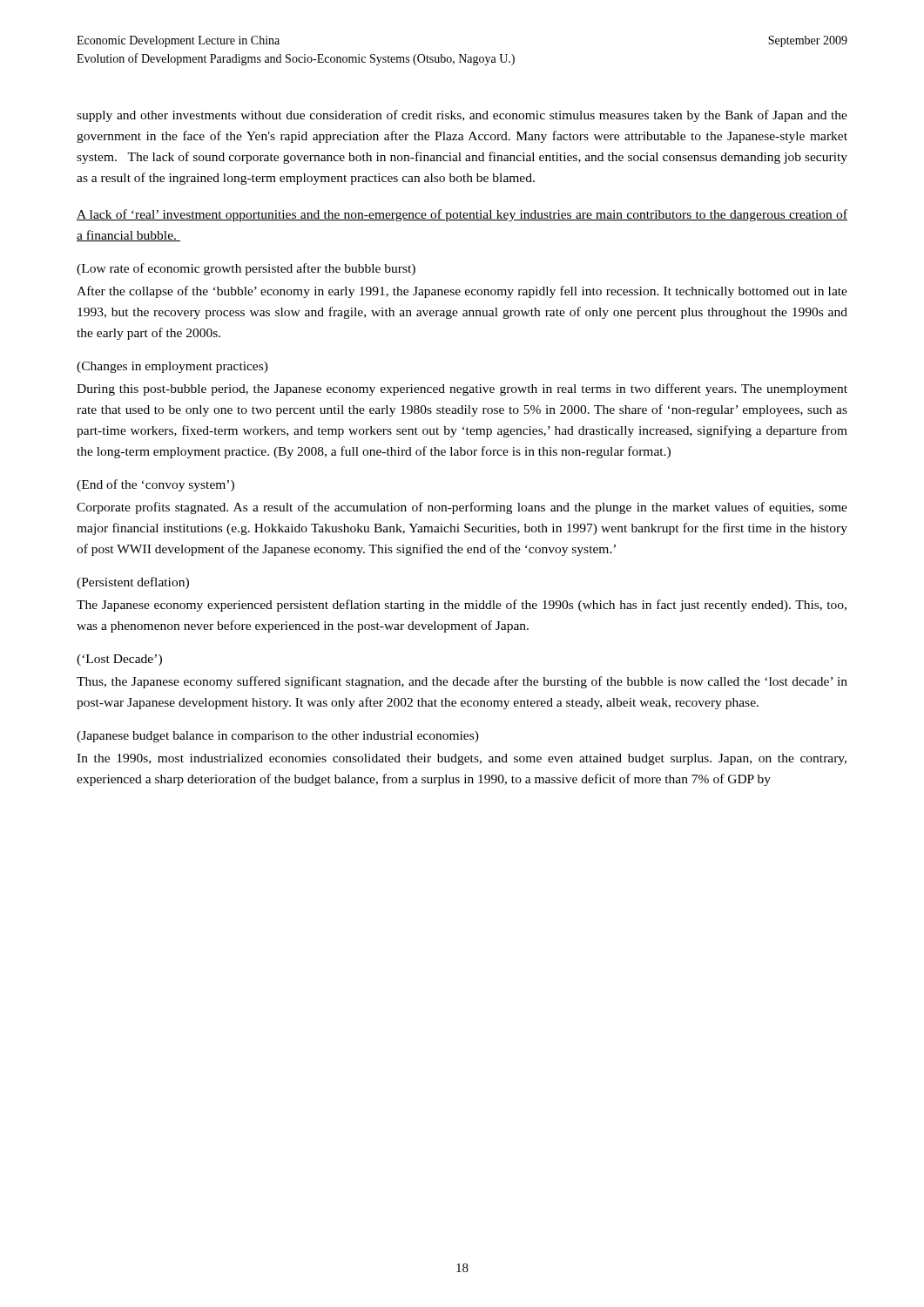Find the text block with the text "Thus, the Japanese economy suffered significant"

[462, 692]
